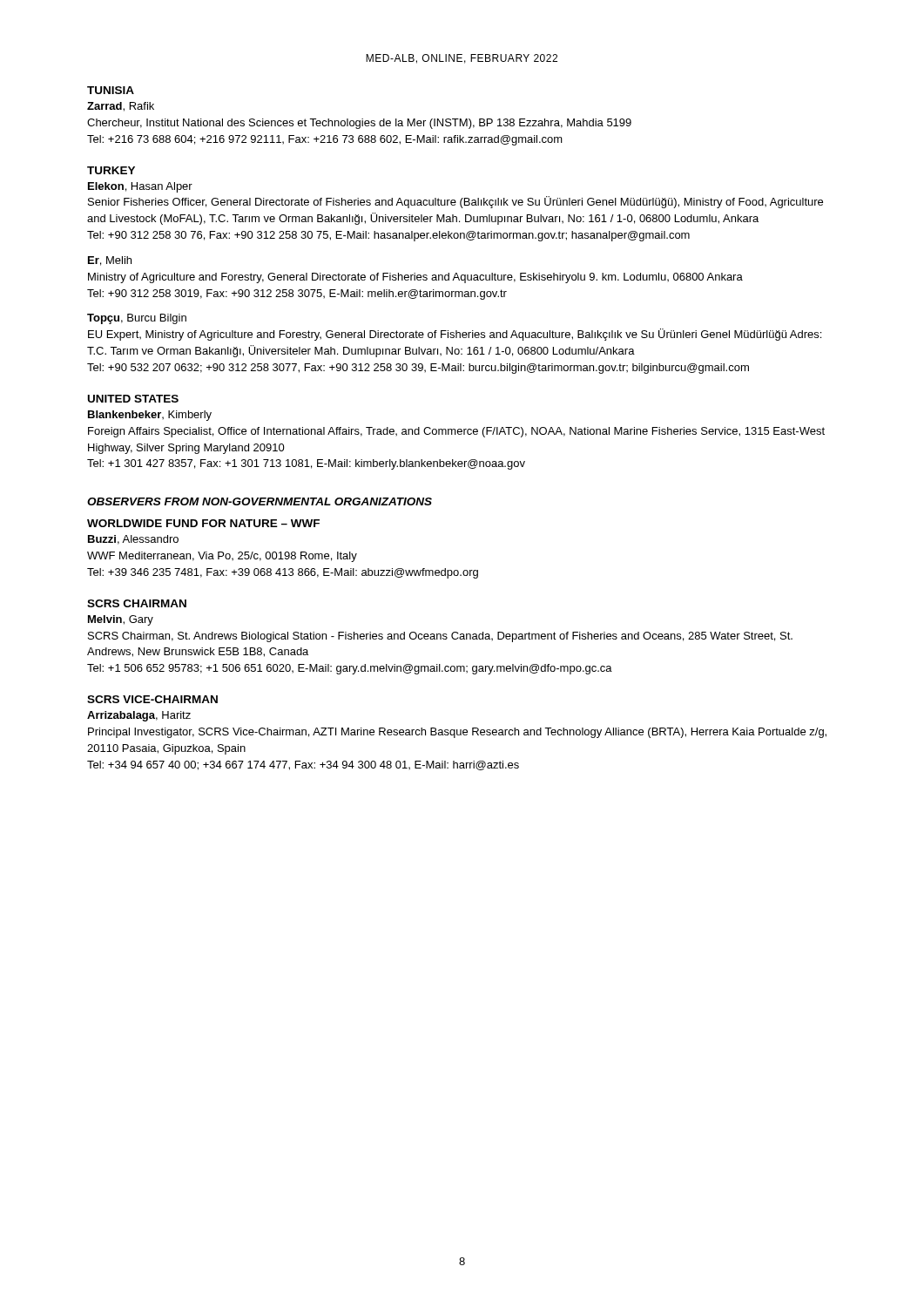The image size is (924, 1307).
Task: Click on the text block that says "Elekon, Hasan Alper Senior Fisheries Officer, General Directorate"
Action: click(462, 211)
